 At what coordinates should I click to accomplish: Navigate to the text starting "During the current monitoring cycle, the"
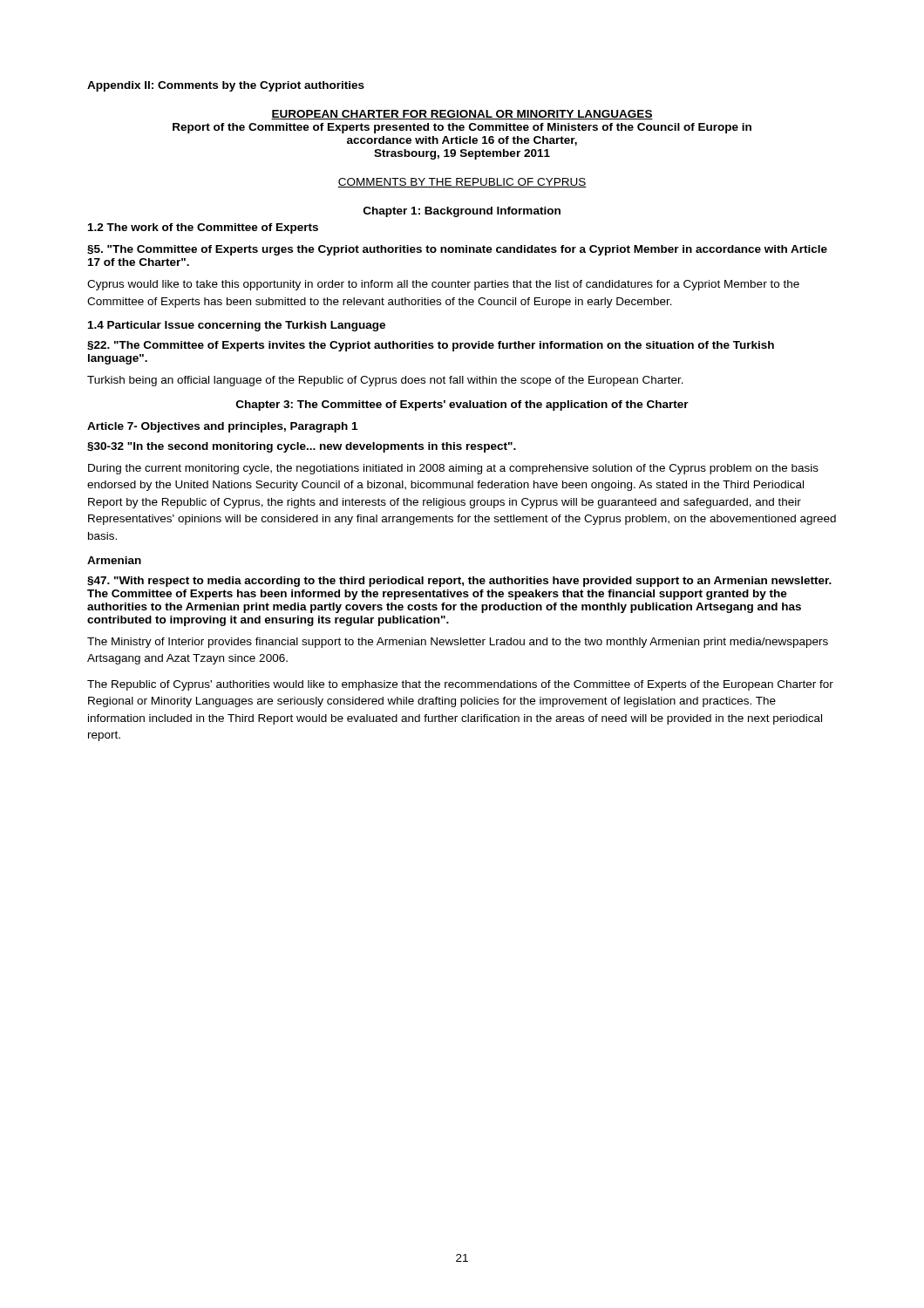pyautogui.click(x=462, y=502)
